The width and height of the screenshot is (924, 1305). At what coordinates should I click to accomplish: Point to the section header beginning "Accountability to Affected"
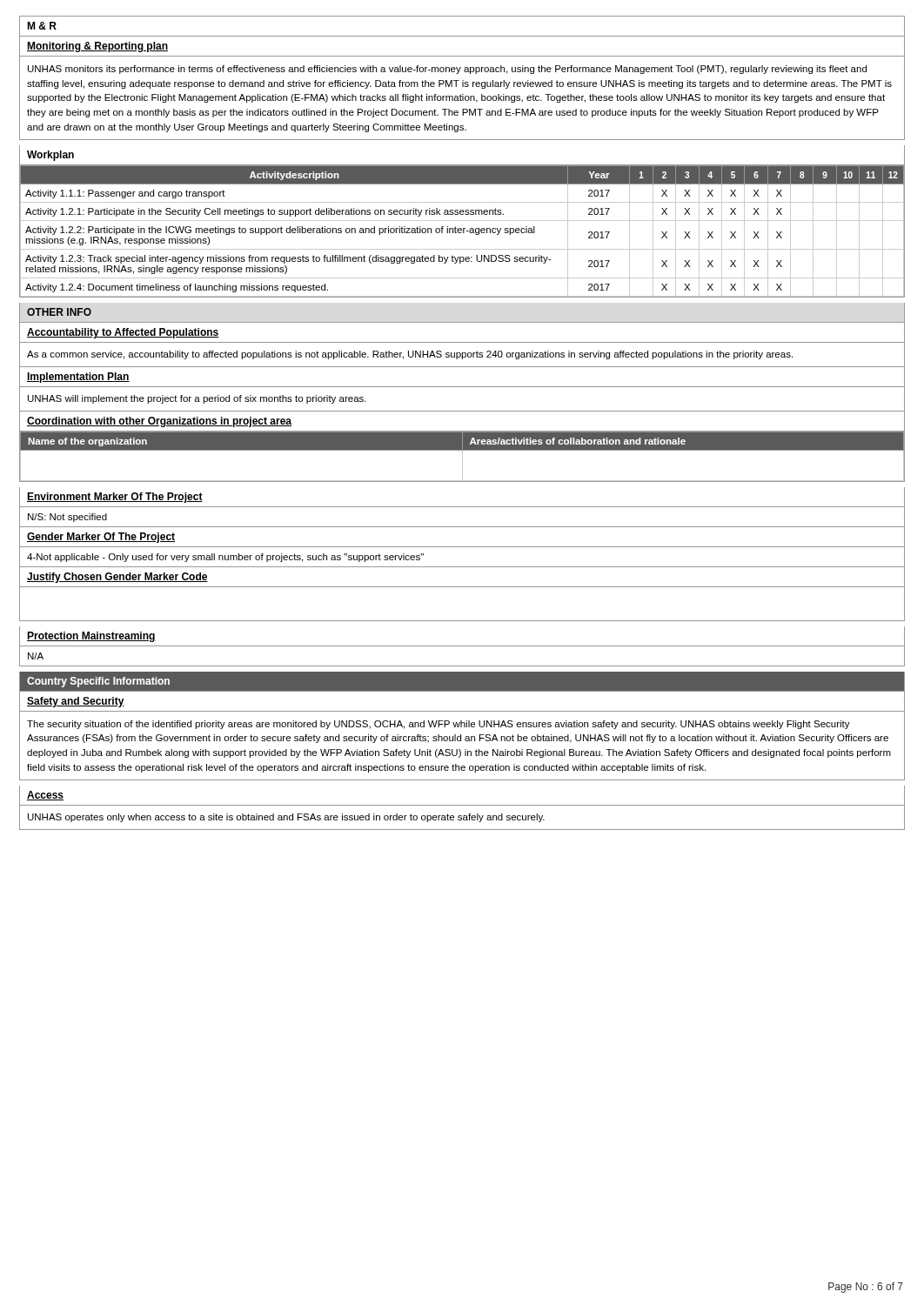123,333
